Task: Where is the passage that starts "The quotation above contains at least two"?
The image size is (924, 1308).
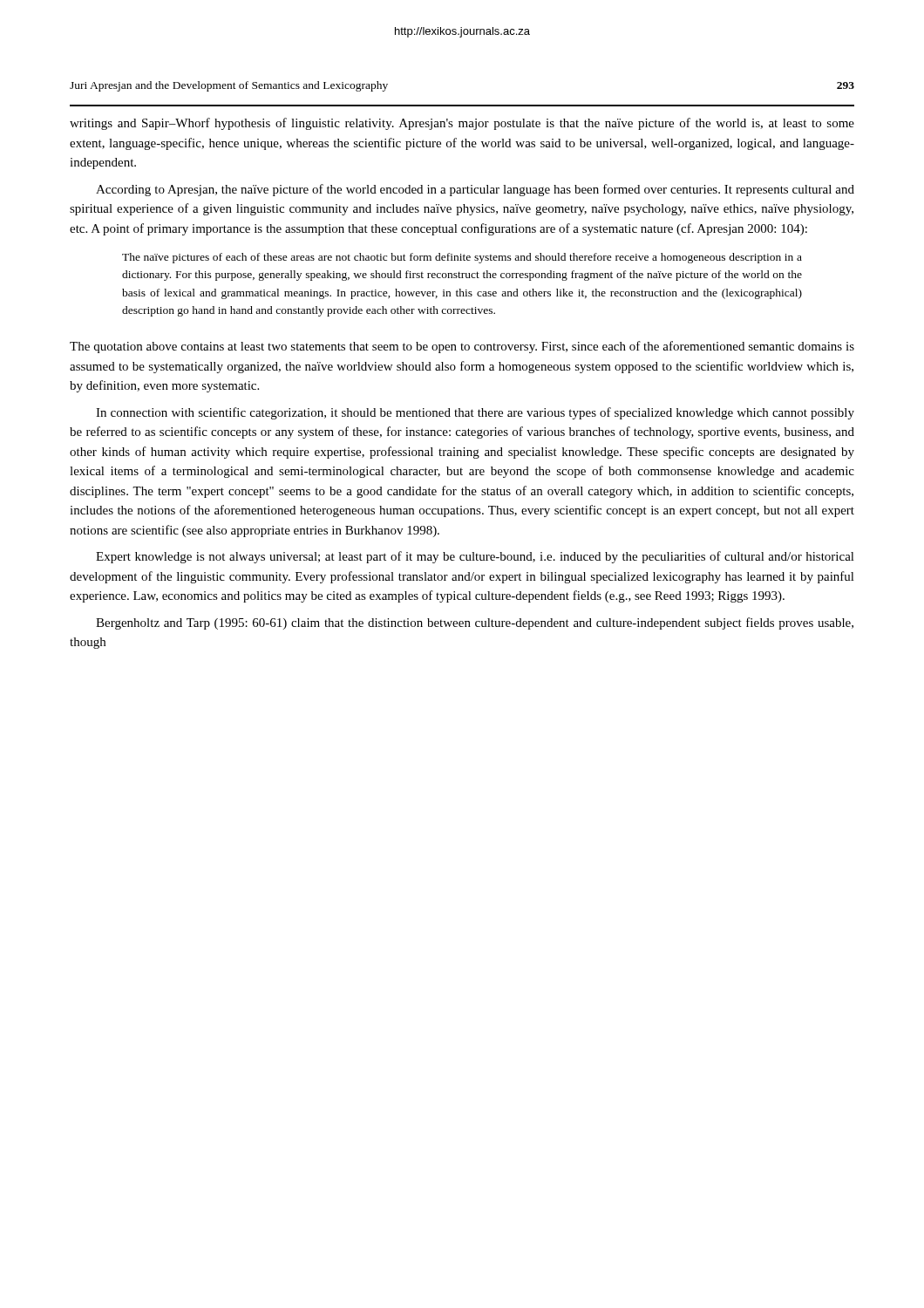Action: [x=462, y=366]
